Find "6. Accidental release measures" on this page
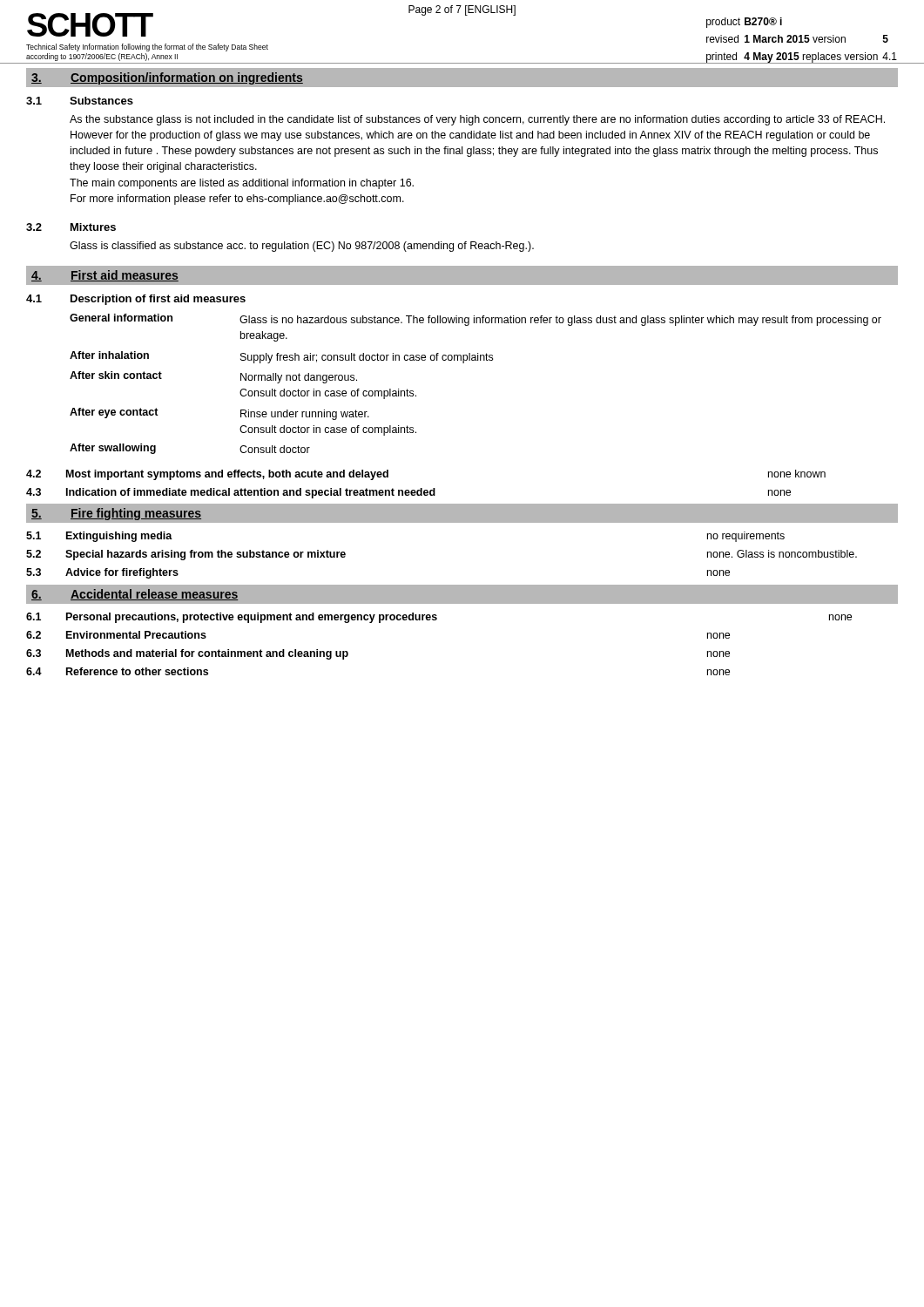924x1307 pixels. pos(135,594)
